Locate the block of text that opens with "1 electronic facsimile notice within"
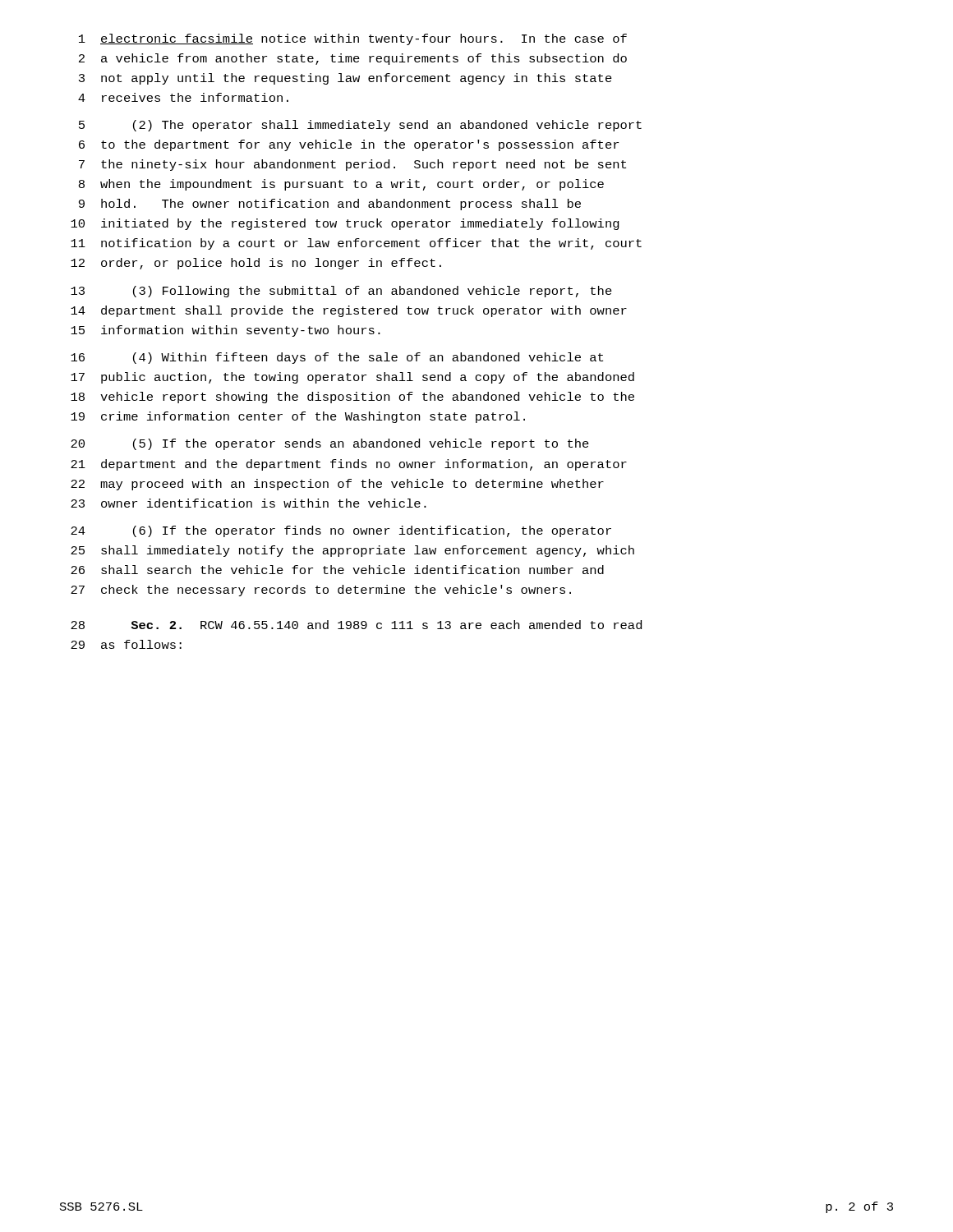The image size is (953, 1232). tap(476, 69)
